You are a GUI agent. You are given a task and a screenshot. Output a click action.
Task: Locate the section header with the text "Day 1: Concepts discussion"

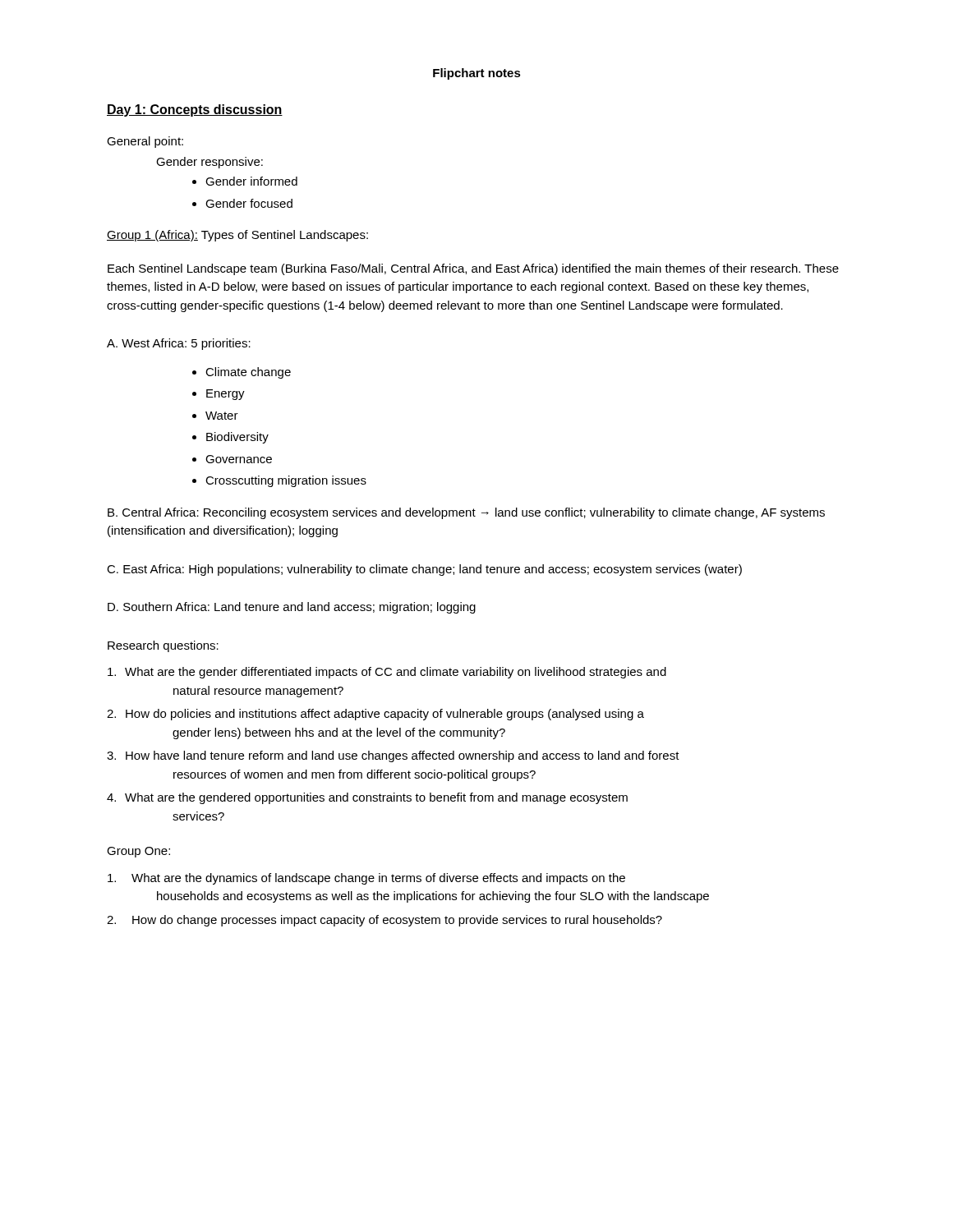tap(194, 110)
